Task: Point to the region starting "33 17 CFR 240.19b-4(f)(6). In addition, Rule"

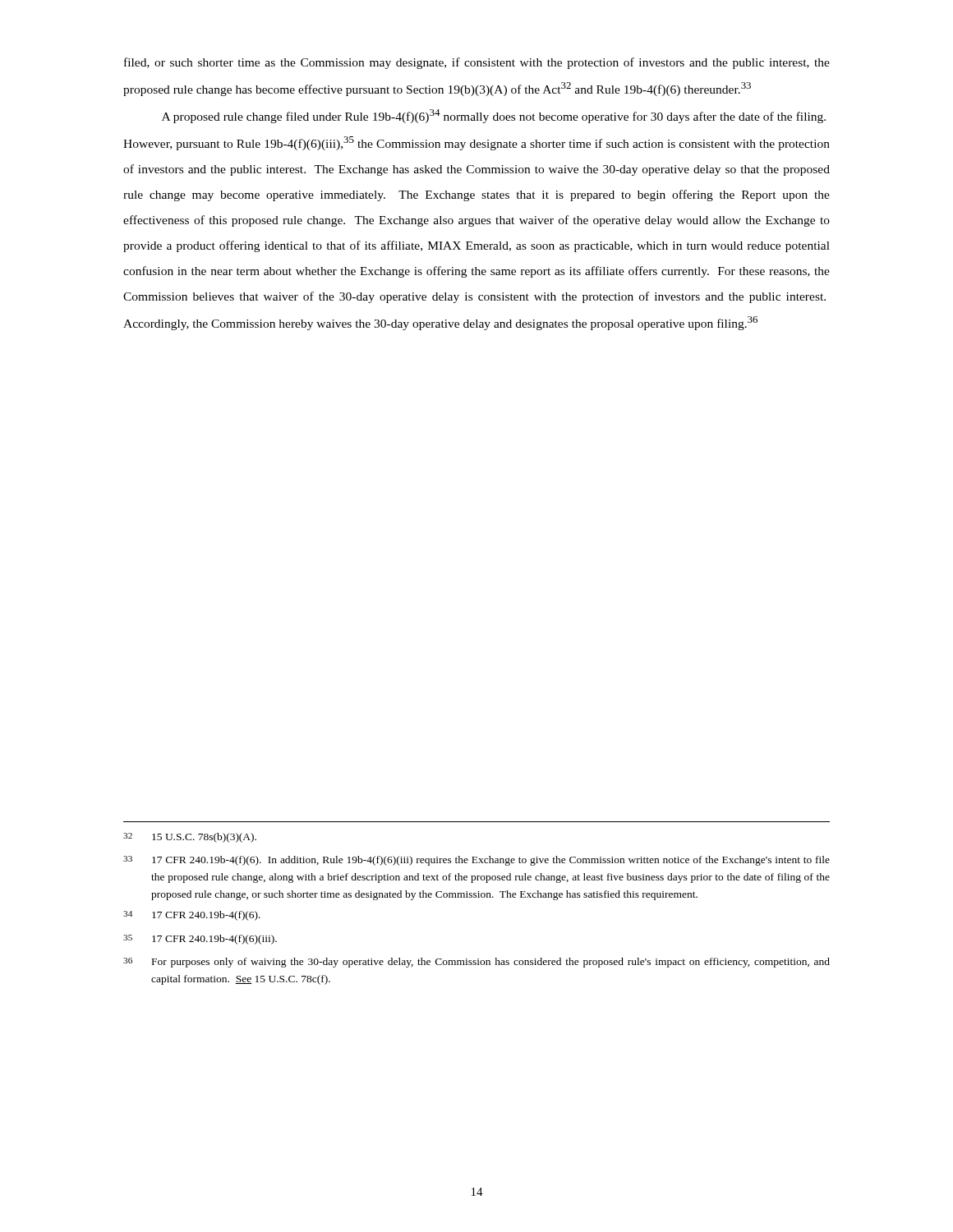Action: (x=476, y=878)
